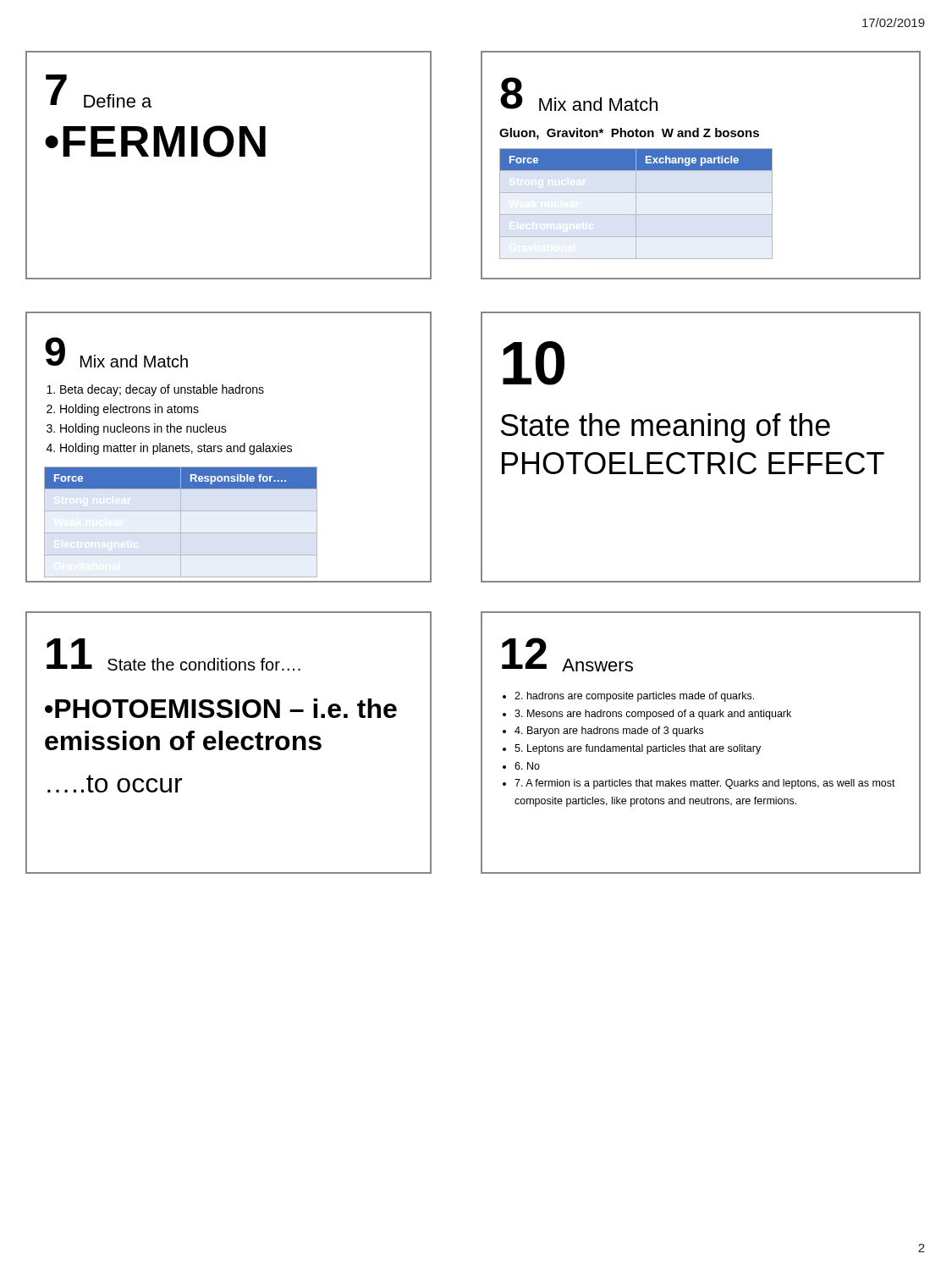Viewport: 952px width, 1270px height.
Task: Click on the title that says "7 Define a •FERMION"
Action: [x=228, y=116]
